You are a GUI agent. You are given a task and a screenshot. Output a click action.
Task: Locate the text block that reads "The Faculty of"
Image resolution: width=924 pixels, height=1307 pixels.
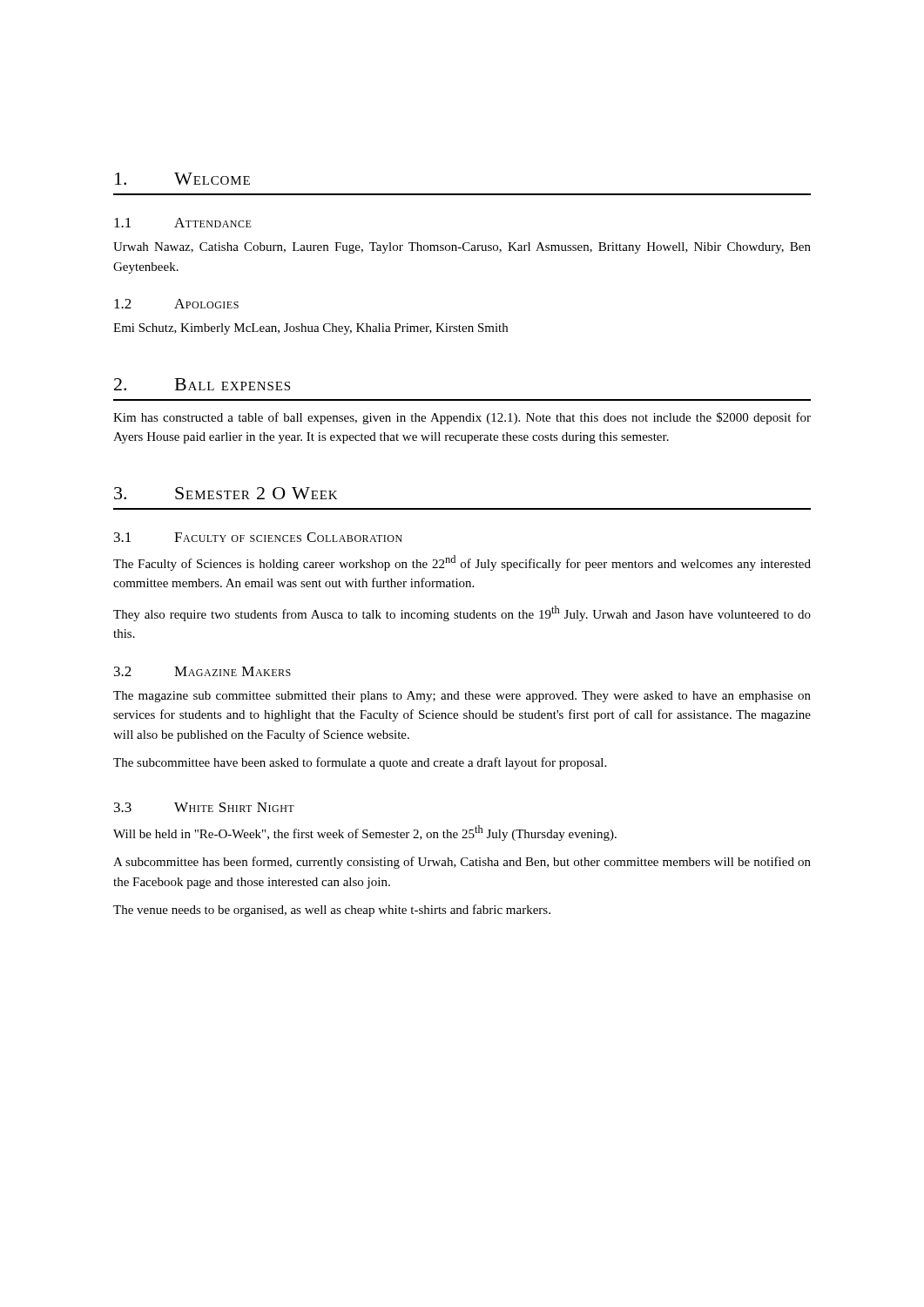(462, 571)
